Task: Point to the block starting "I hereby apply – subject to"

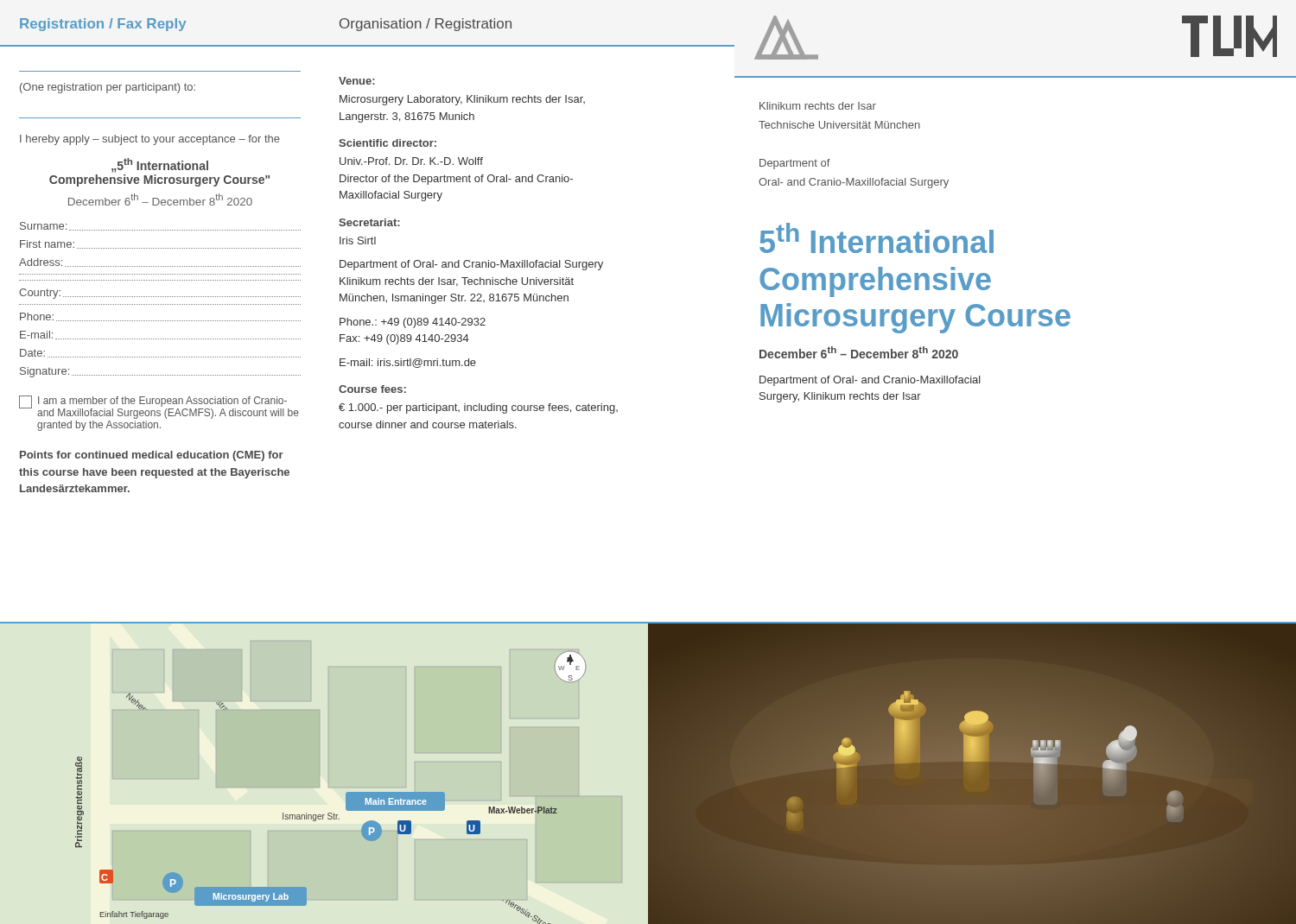Action: (x=150, y=139)
